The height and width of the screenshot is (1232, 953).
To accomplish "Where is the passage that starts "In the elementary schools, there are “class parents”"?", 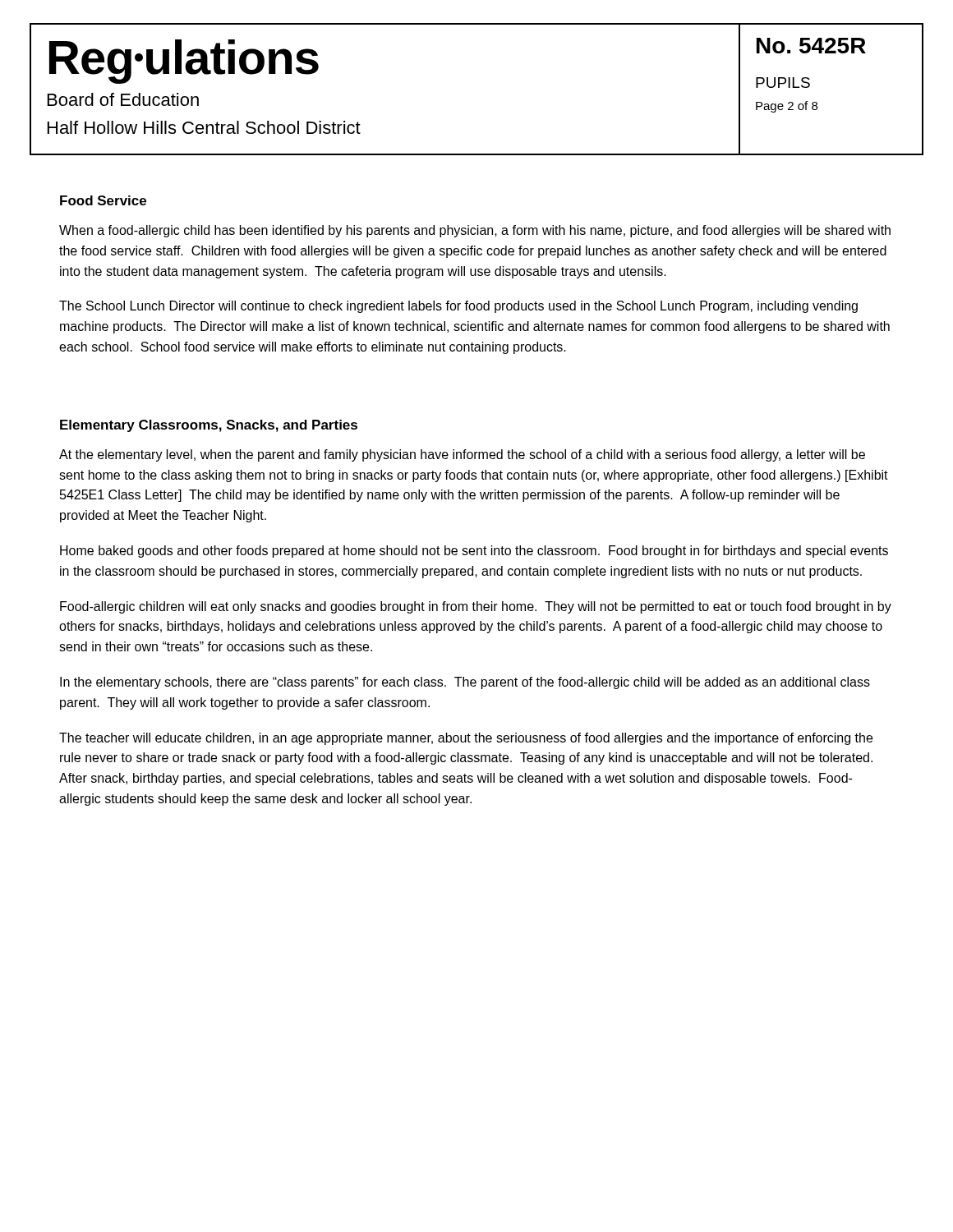I will (x=465, y=692).
